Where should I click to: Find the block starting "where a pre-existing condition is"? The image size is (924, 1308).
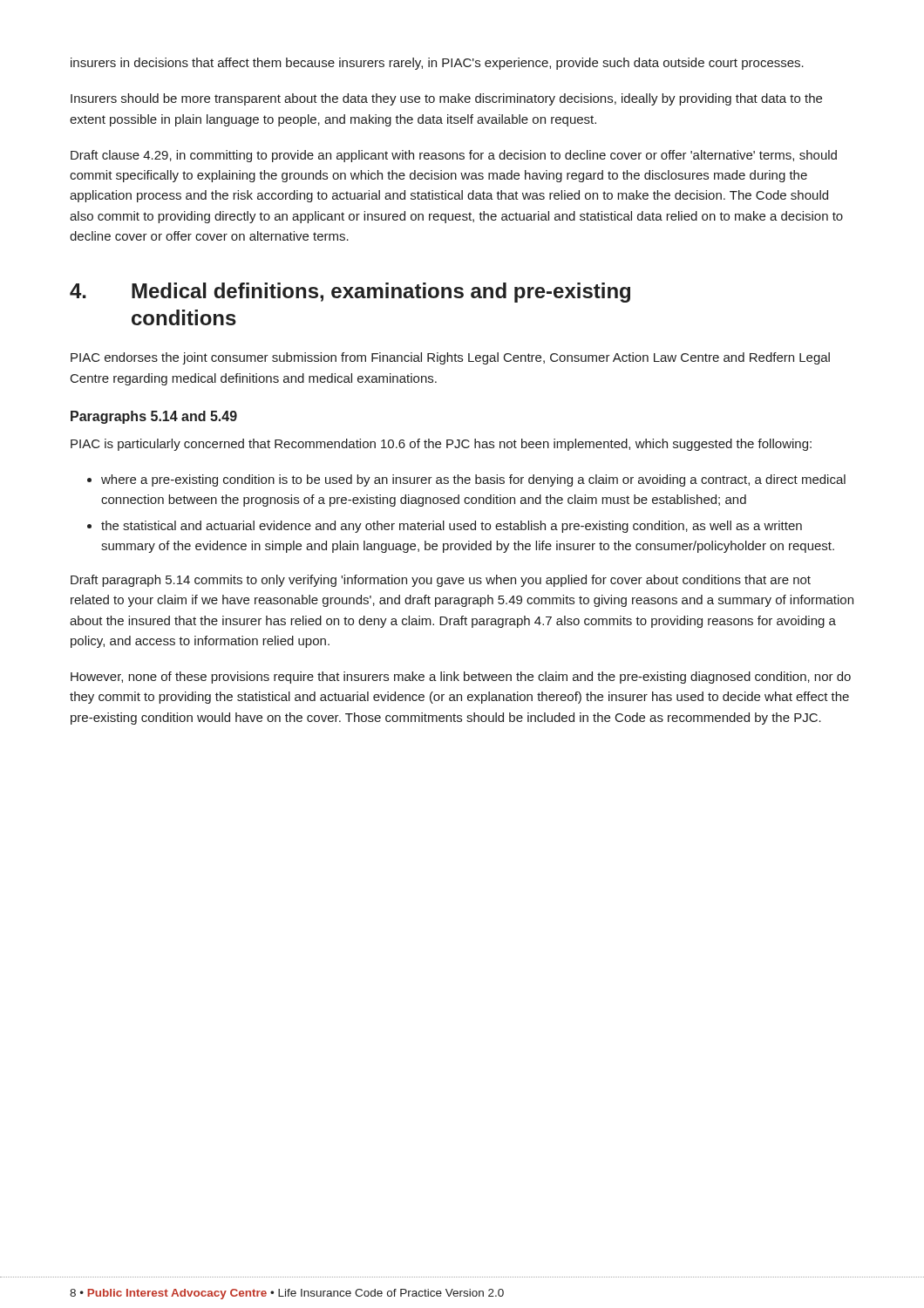tap(462, 490)
